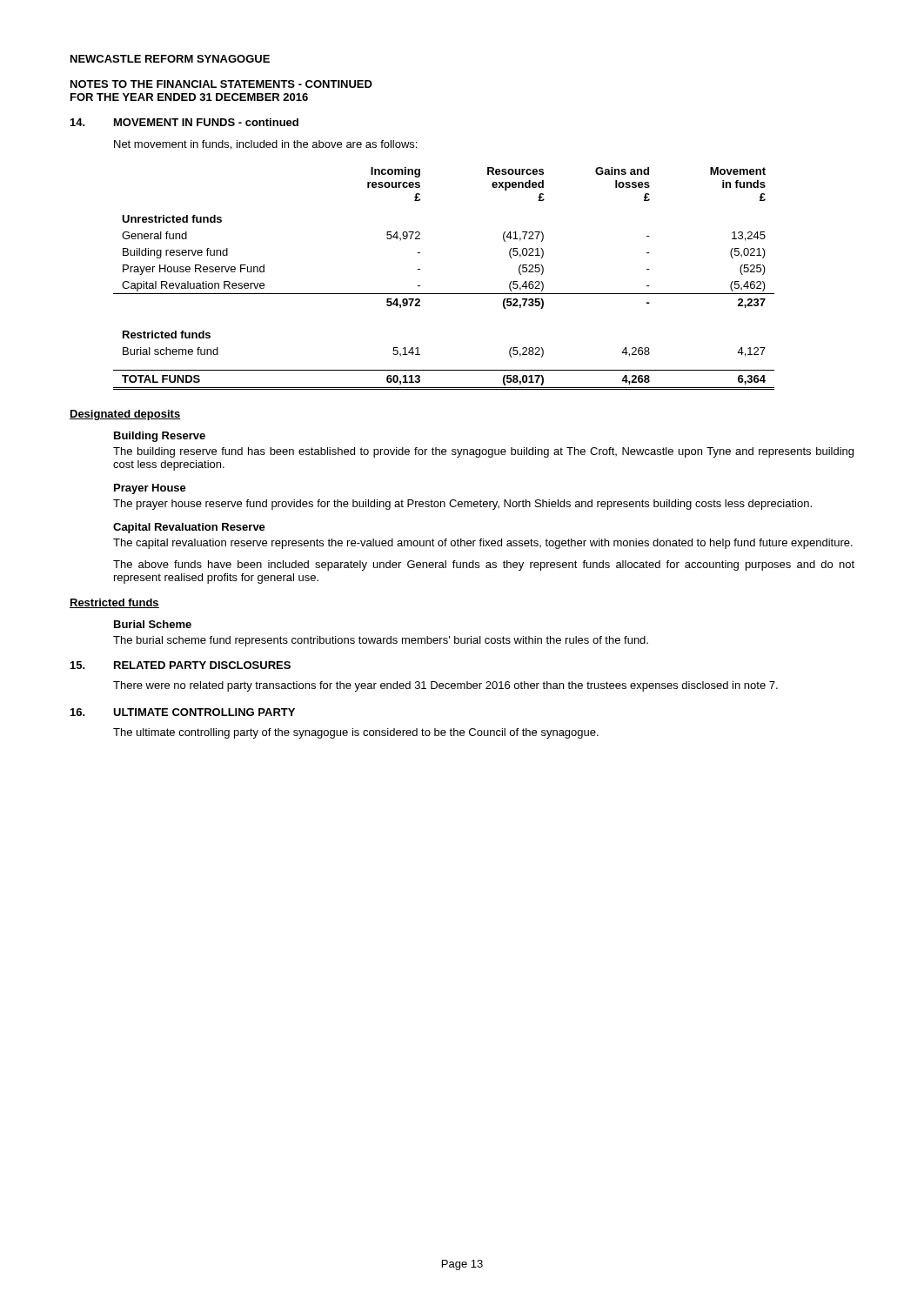Click on the text block that says "The ultimate controlling party of the synagogue"
The width and height of the screenshot is (924, 1305).
click(x=356, y=732)
